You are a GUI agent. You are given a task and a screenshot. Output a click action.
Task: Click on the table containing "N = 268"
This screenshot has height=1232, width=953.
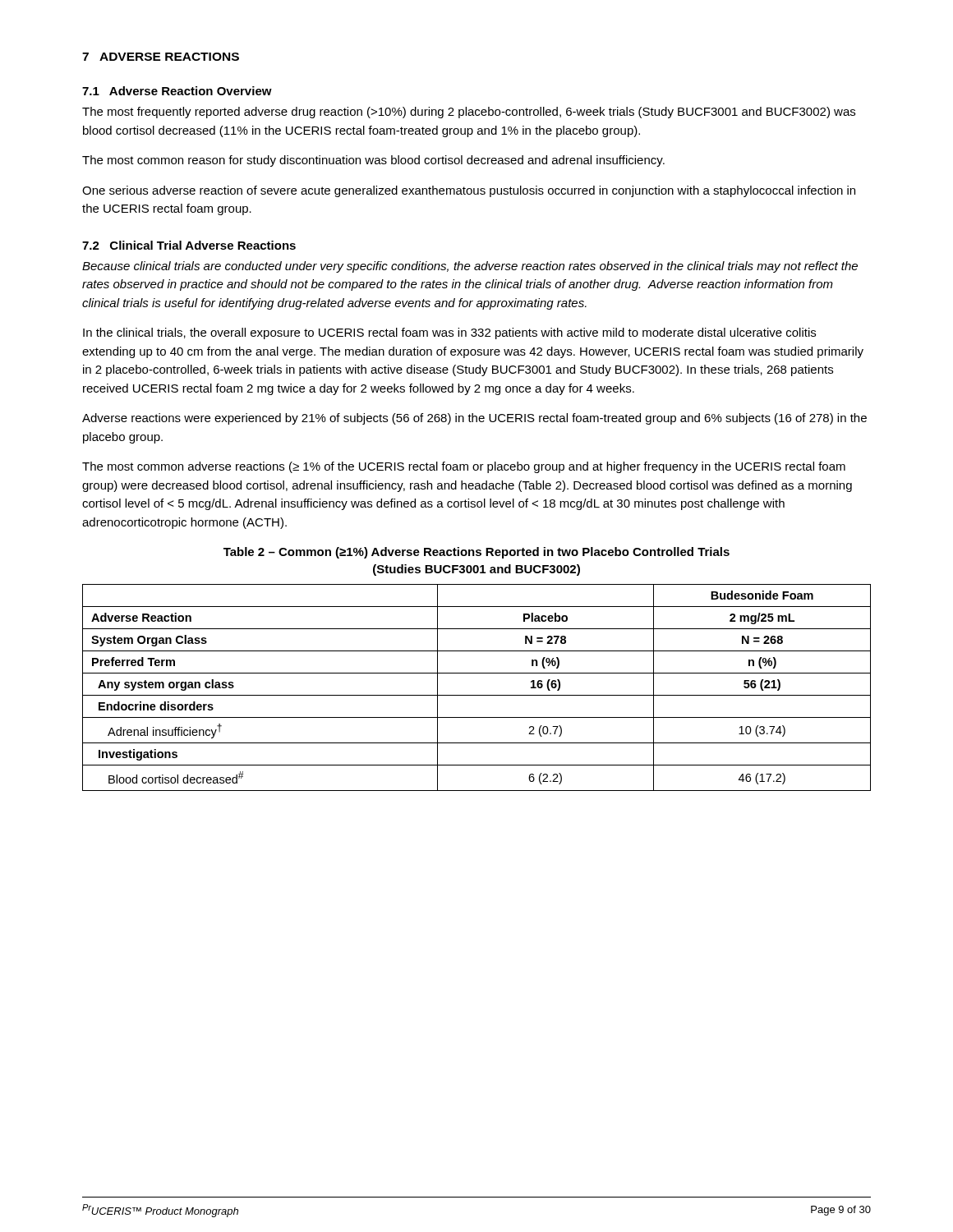tap(476, 687)
